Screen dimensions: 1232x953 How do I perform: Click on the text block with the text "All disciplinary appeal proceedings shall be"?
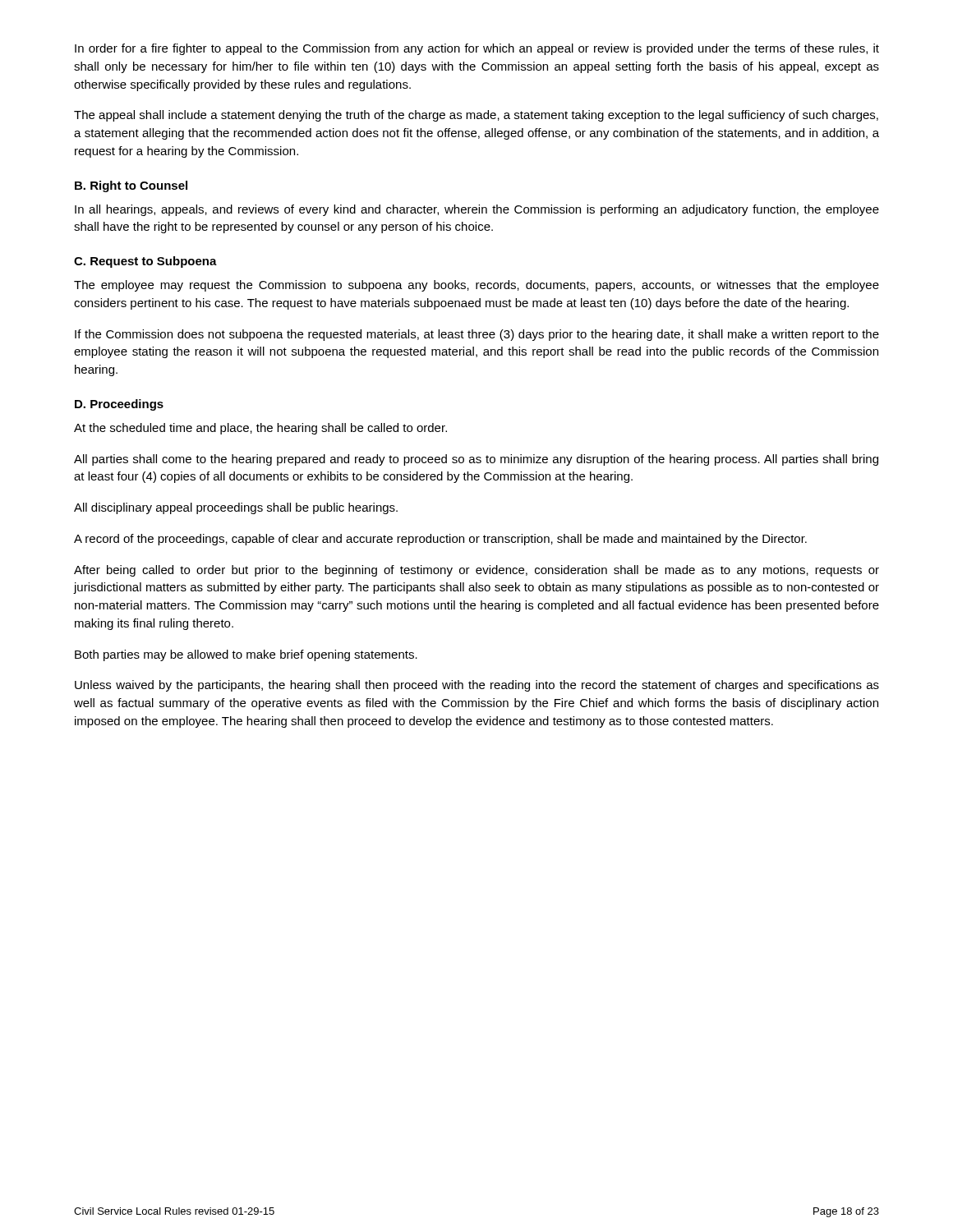[236, 507]
